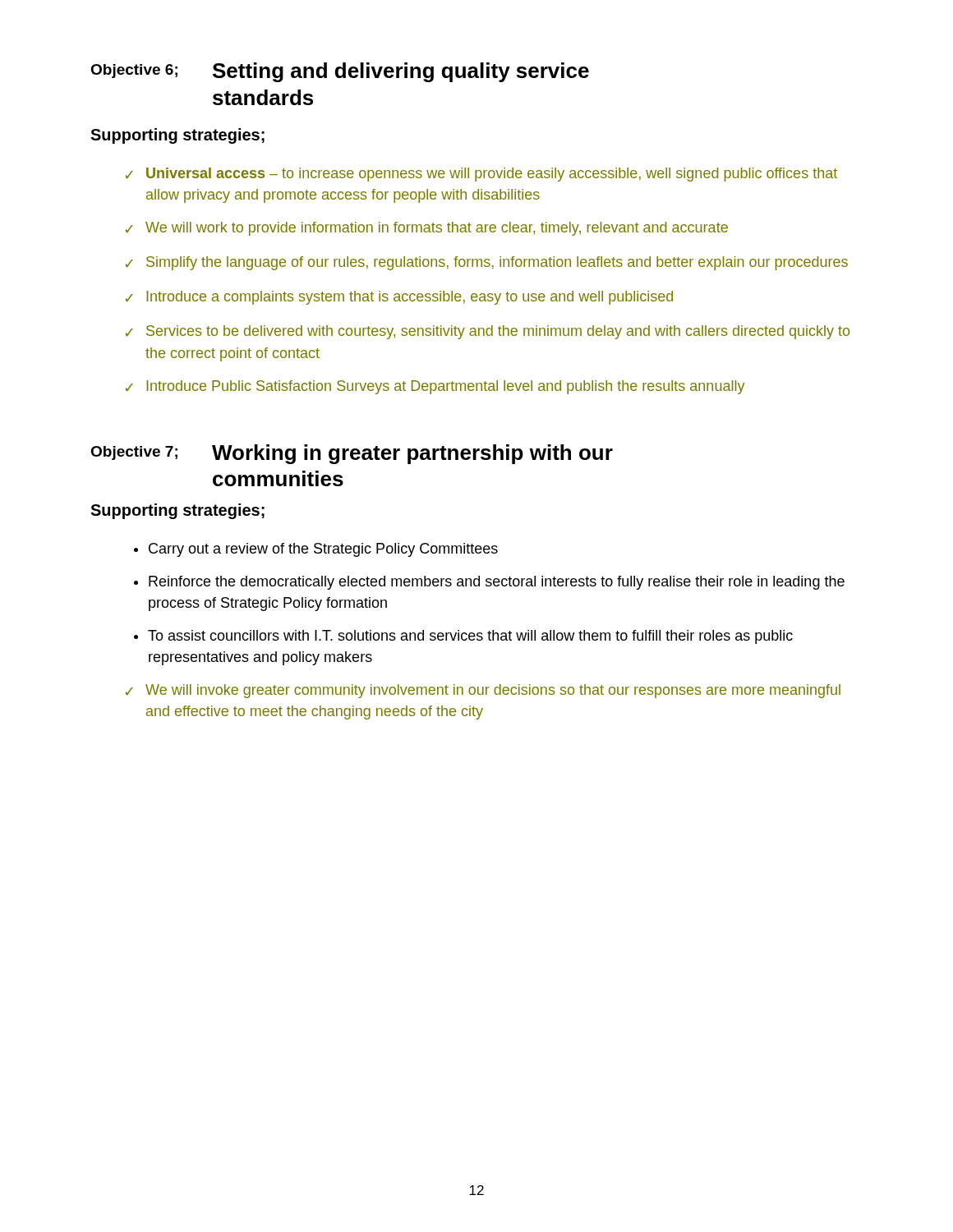Locate the region starting "✓ Simplify the language of"

tap(486, 263)
